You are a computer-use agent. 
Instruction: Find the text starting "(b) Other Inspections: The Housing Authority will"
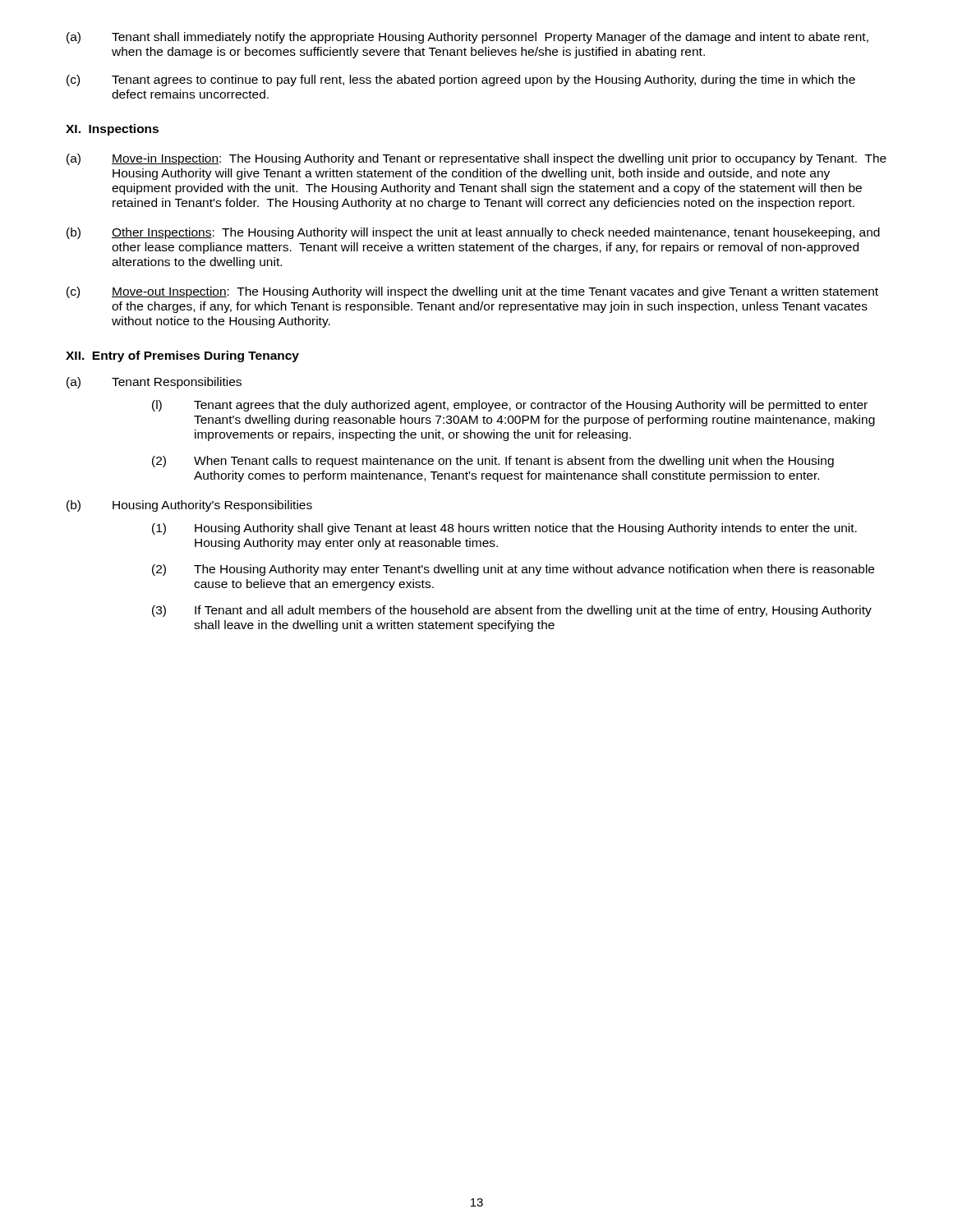point(476,247)
